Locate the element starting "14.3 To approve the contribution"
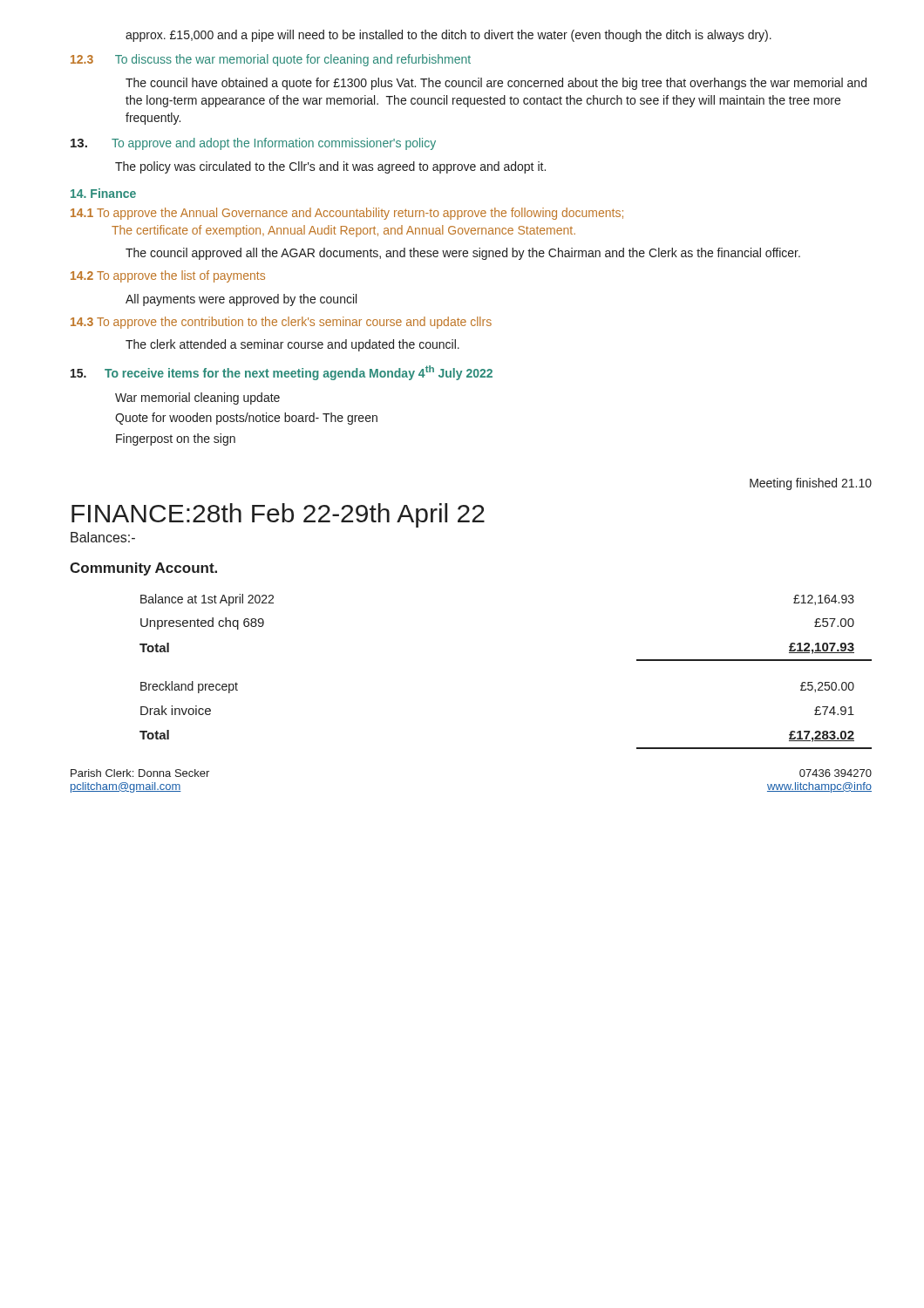The width and height of the screenshot is (924, 1308). tap(471, 333)
